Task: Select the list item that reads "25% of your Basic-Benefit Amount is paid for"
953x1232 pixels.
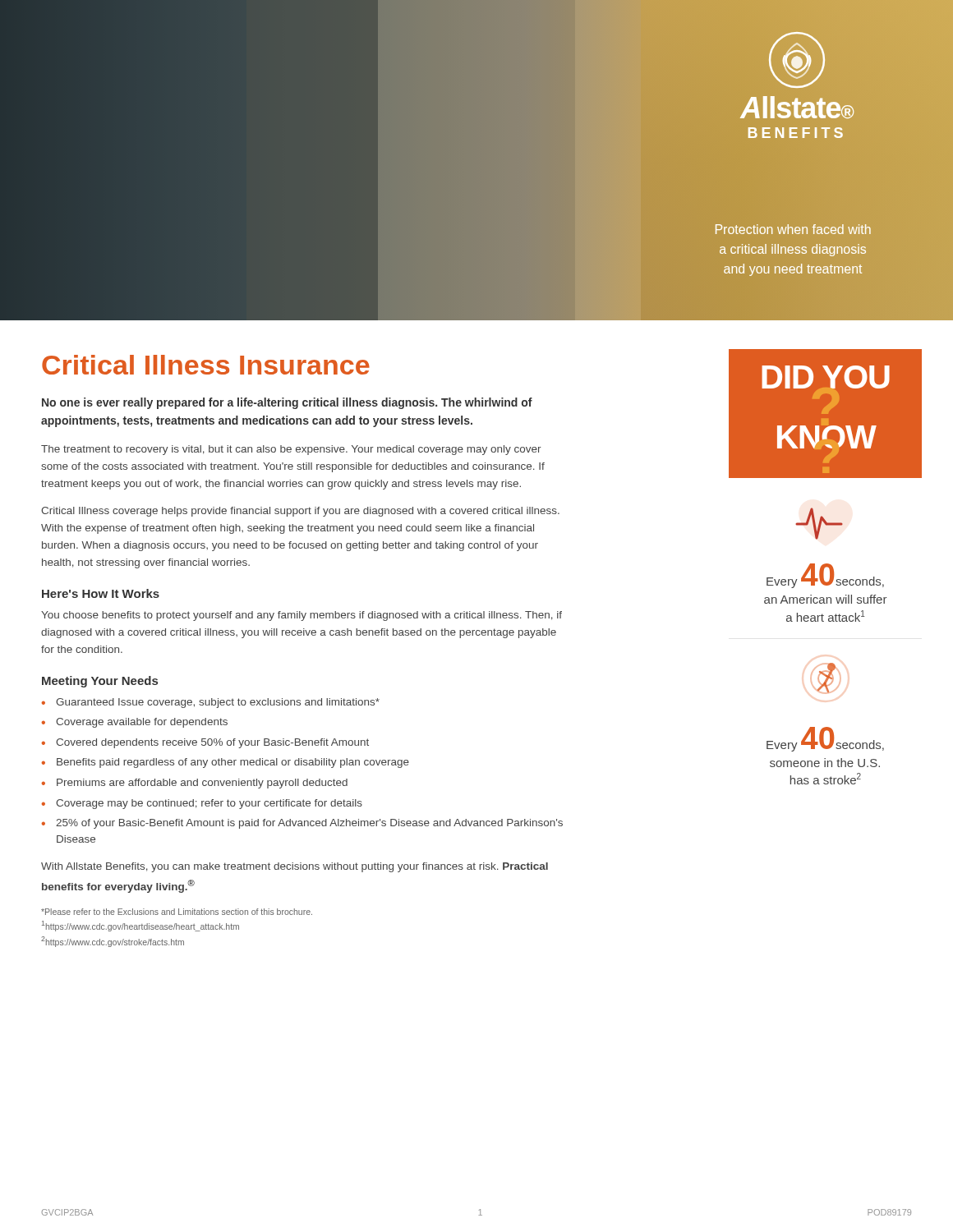Action: tap(309, 831)
